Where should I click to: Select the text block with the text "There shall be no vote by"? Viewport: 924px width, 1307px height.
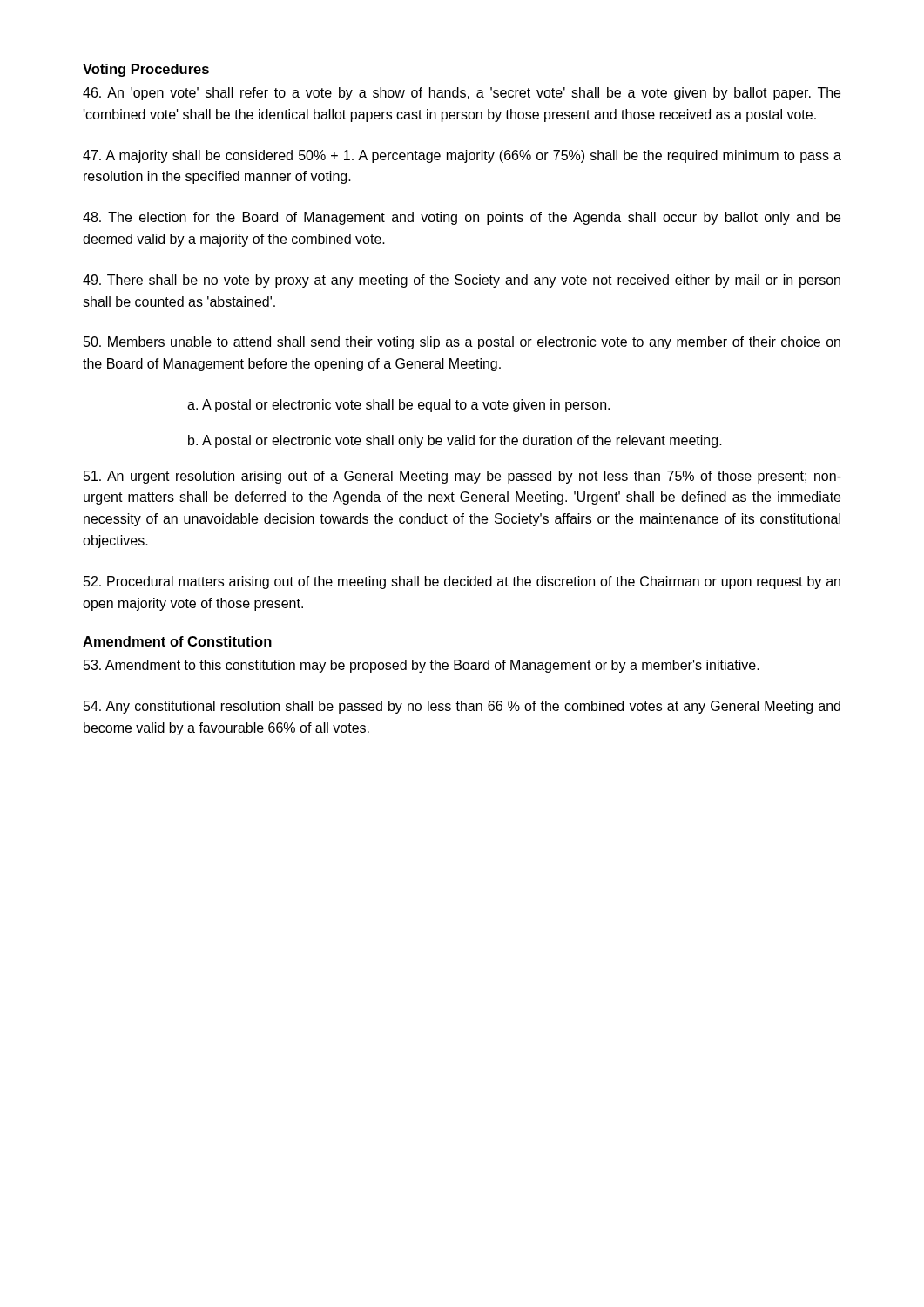pyautogui.click(x=462, y=291)
